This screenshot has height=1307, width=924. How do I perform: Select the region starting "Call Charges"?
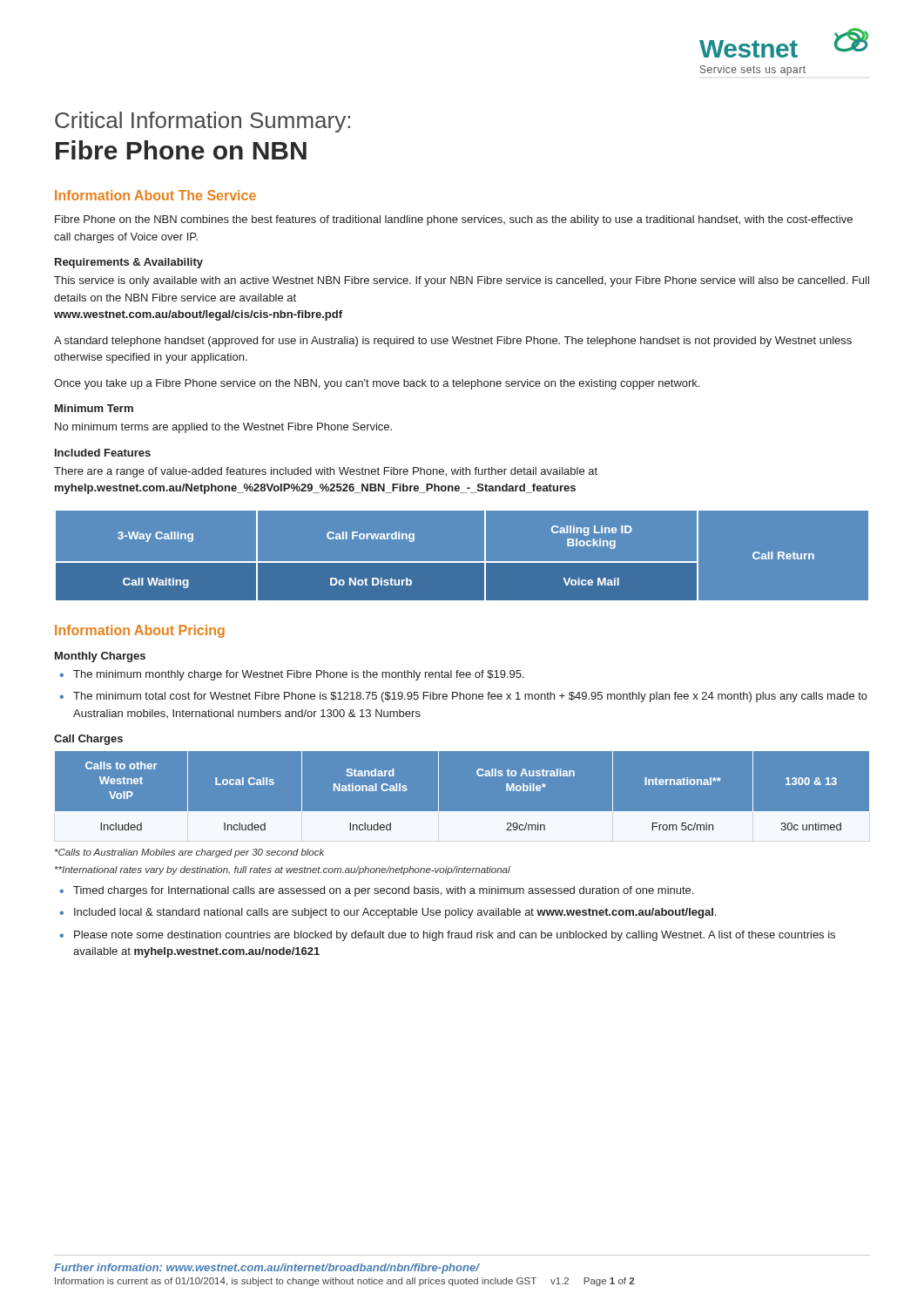click(89, 738)
